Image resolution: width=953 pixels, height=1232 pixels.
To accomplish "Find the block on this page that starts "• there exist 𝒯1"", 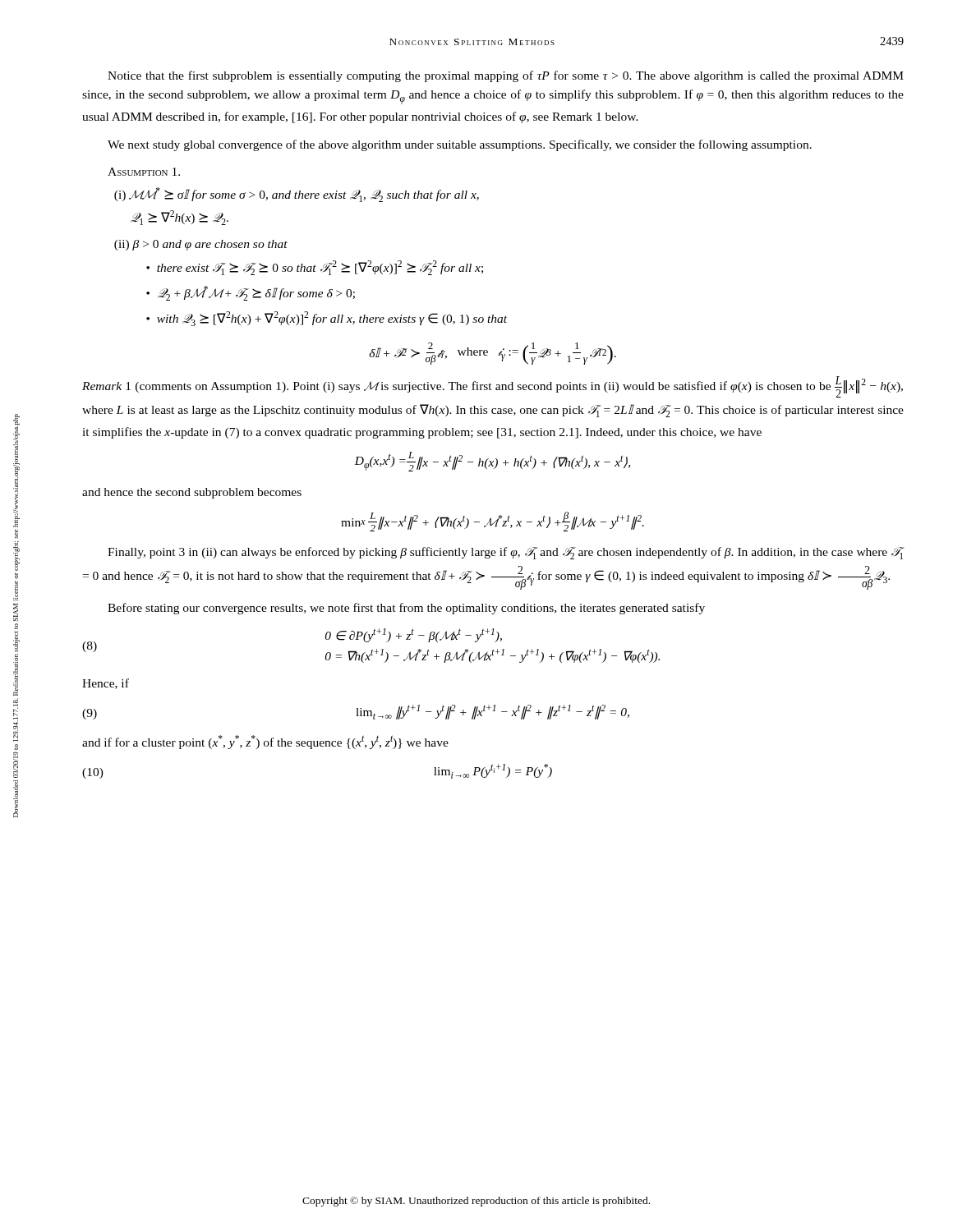I will (x=315, y=268).
